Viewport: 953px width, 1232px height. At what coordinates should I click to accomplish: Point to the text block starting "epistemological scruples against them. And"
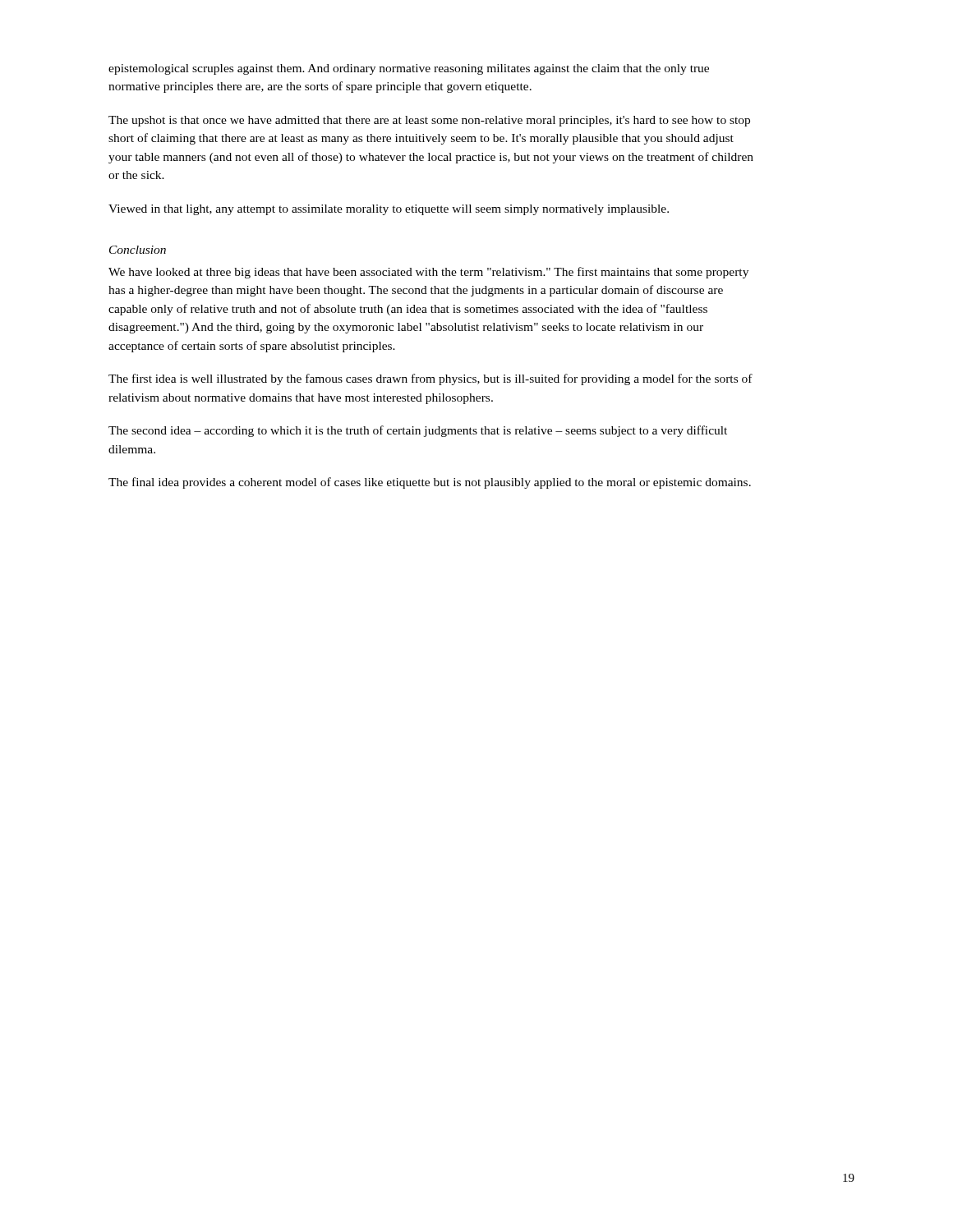tap(409, 77)
